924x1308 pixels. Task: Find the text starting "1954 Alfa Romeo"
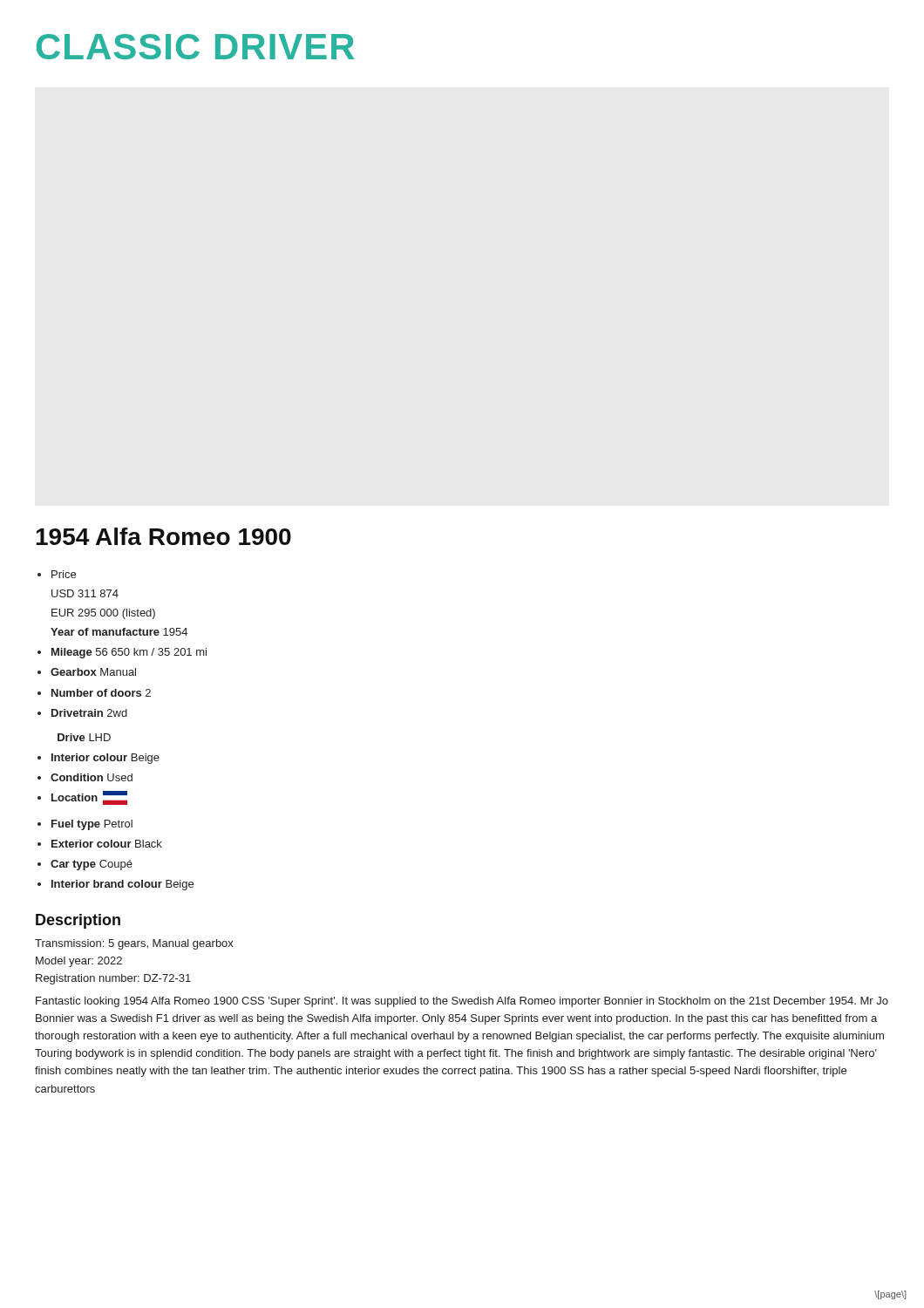[163, 537]
